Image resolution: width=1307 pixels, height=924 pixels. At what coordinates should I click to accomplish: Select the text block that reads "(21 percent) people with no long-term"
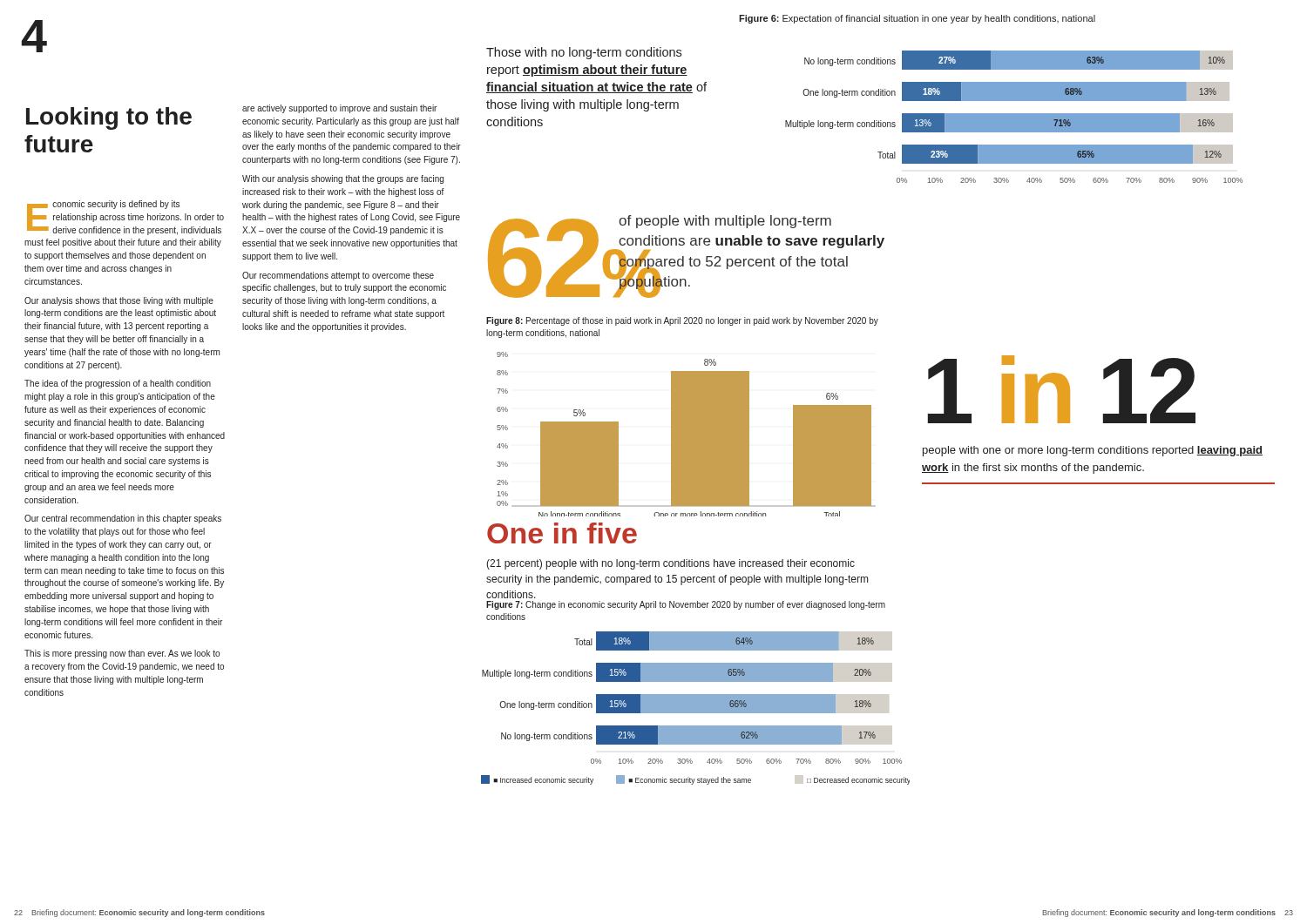[x=677, y=579]
